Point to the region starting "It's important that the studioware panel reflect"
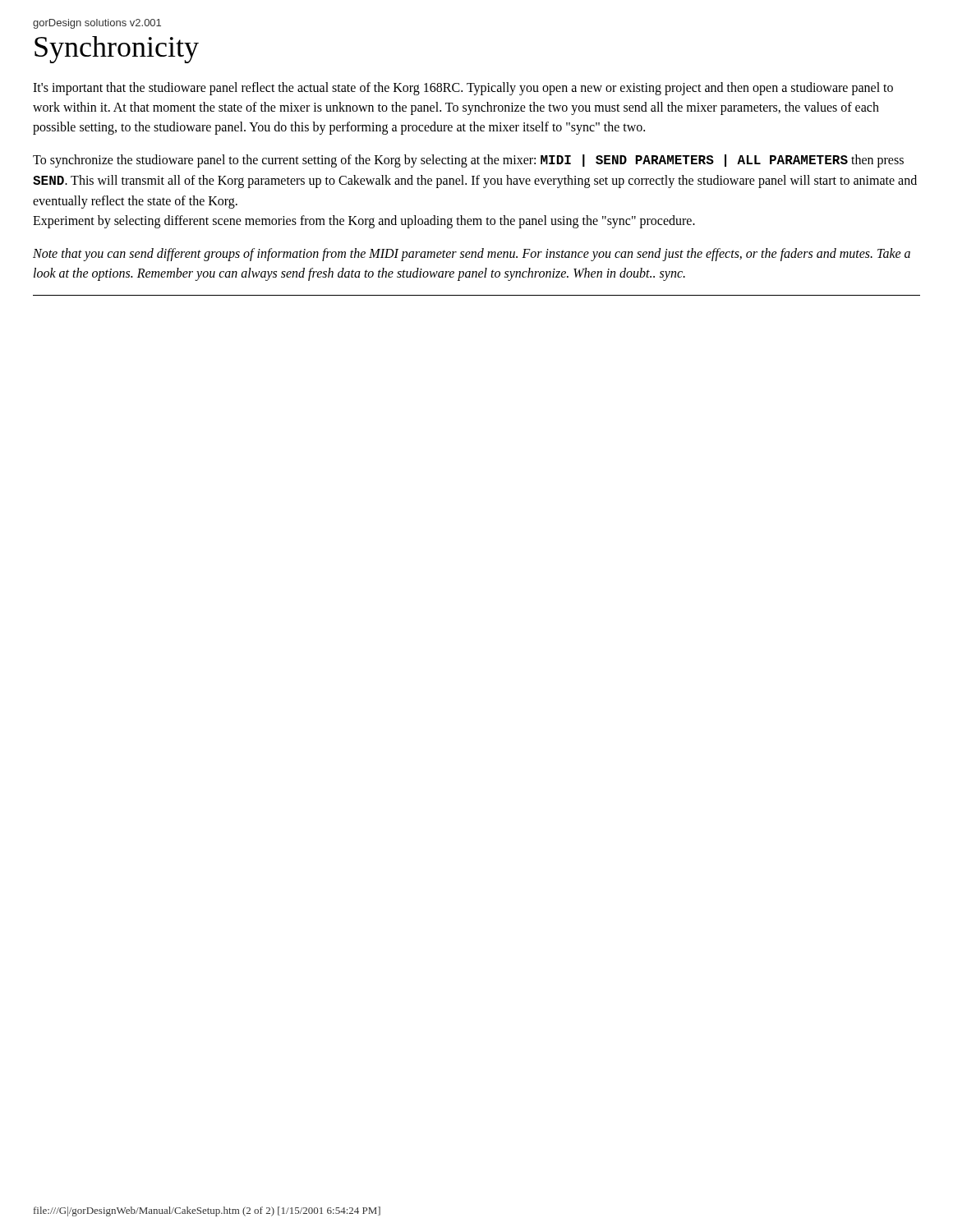 click(x=476, y=108)
